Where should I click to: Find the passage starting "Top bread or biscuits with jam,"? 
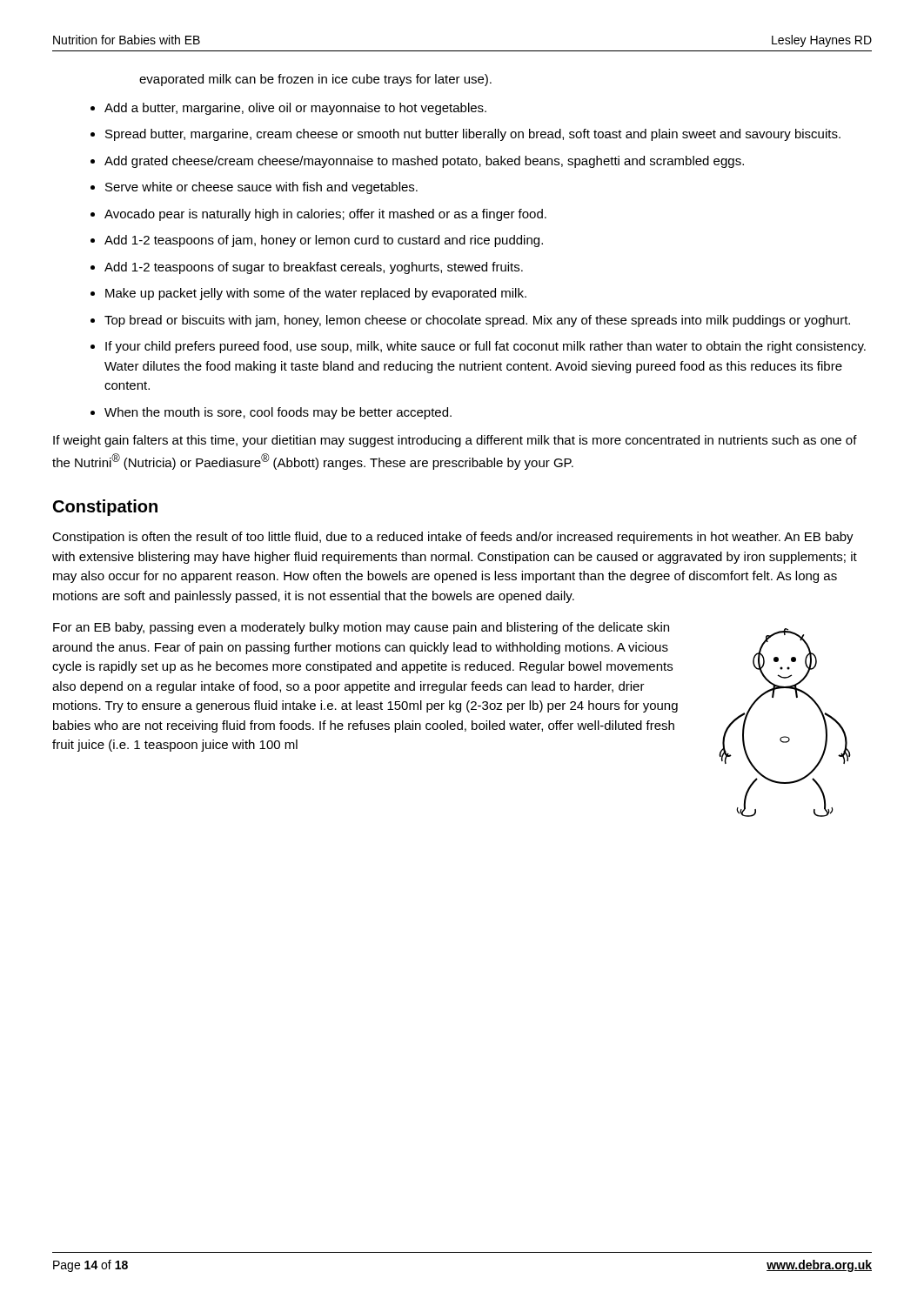tap(478, 319)
